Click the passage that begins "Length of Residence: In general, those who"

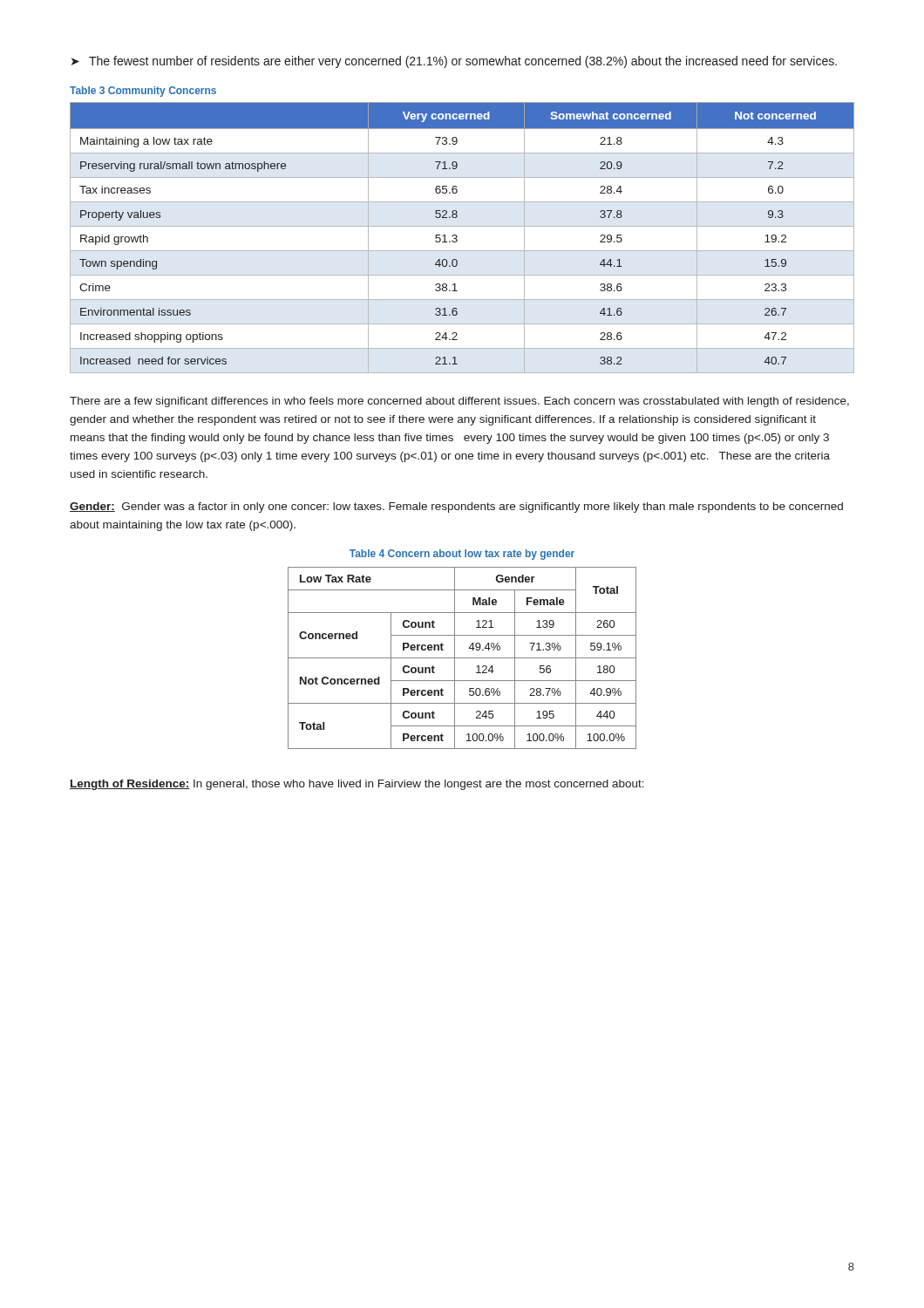[357, 784]
